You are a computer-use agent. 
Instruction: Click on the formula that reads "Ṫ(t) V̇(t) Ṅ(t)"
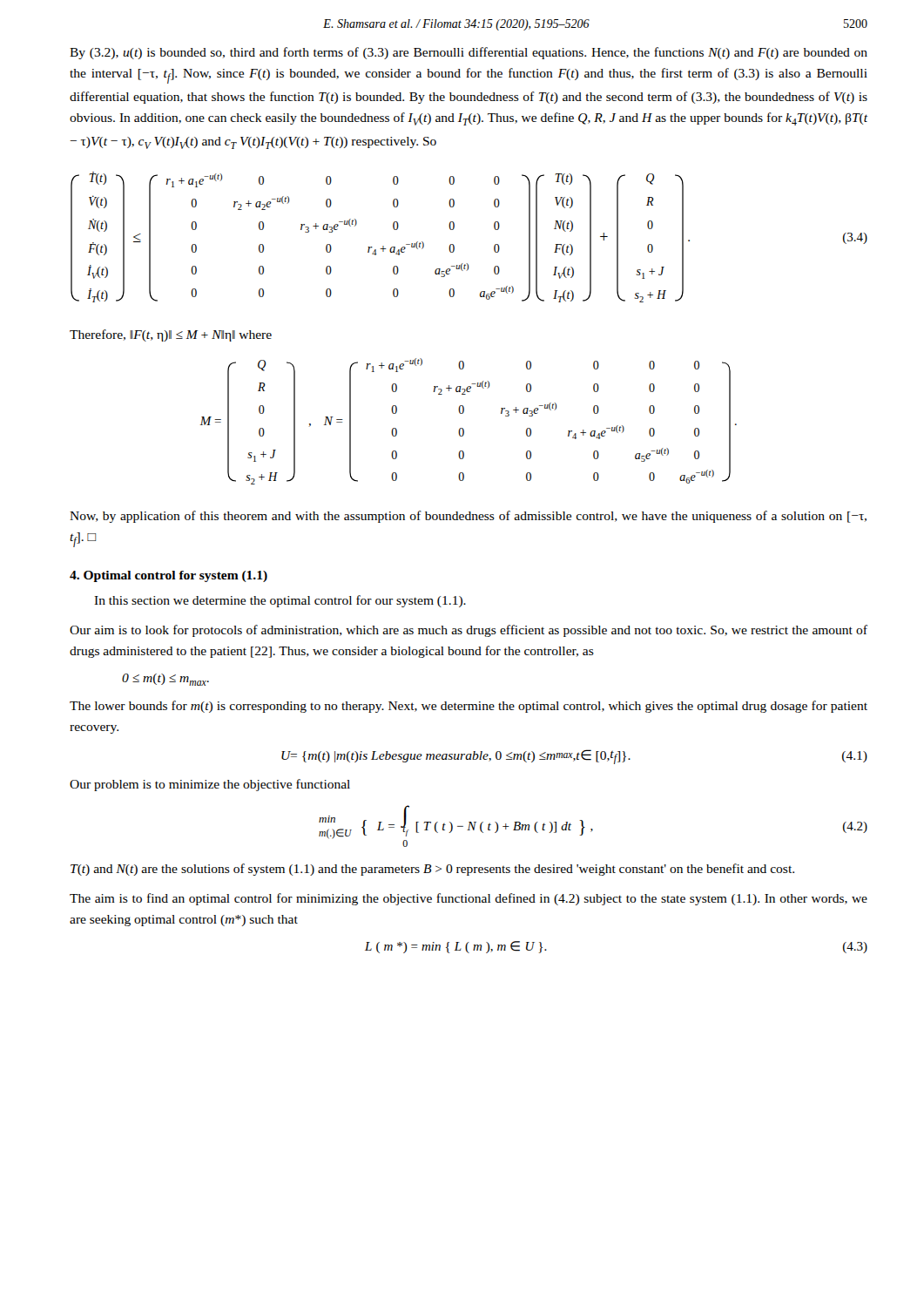(469, 237)
